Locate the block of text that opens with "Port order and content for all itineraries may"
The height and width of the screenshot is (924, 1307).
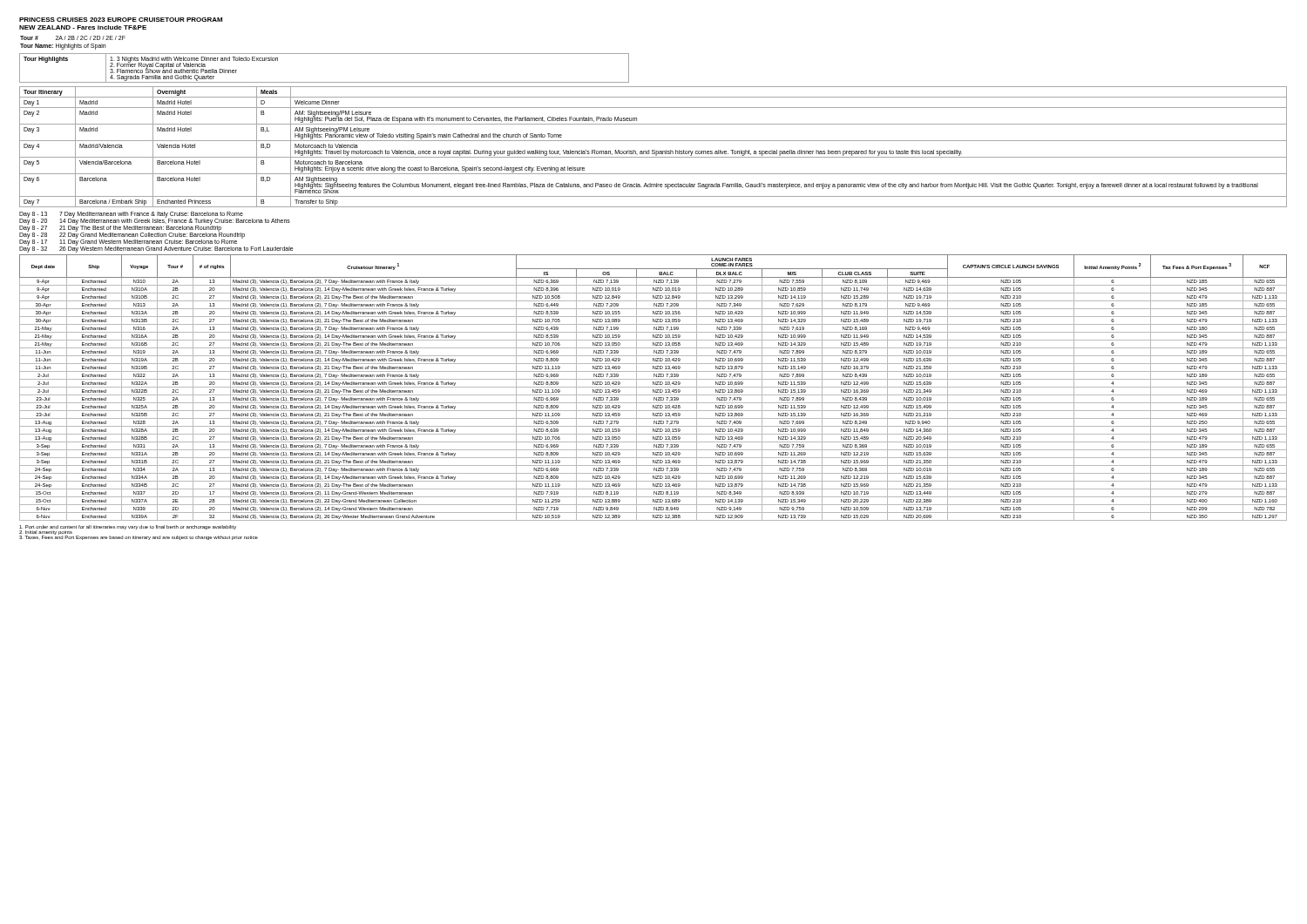pyautogui.click(x=138, y=532)
